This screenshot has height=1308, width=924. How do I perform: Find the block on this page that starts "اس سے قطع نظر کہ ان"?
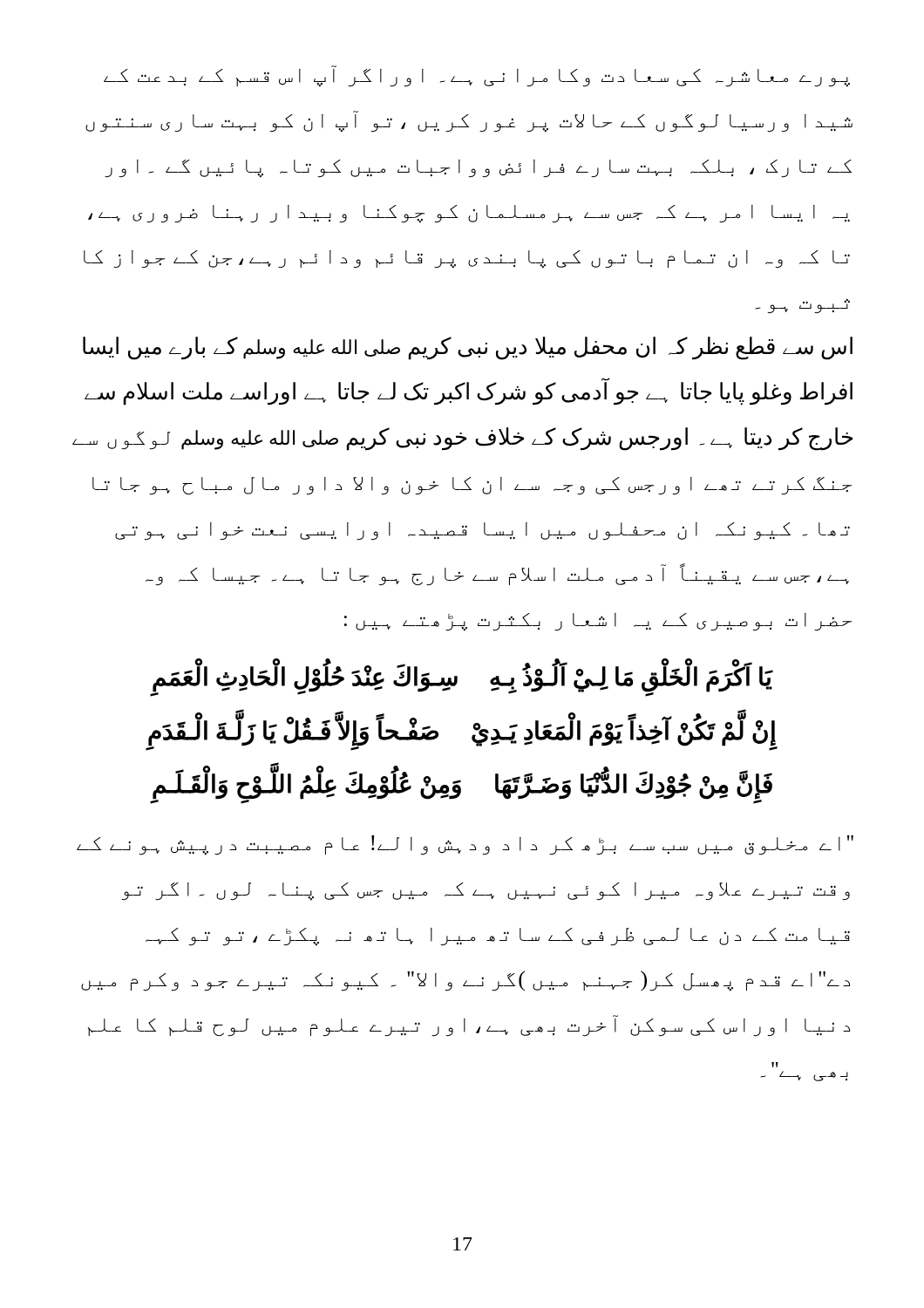click(463, 483)
